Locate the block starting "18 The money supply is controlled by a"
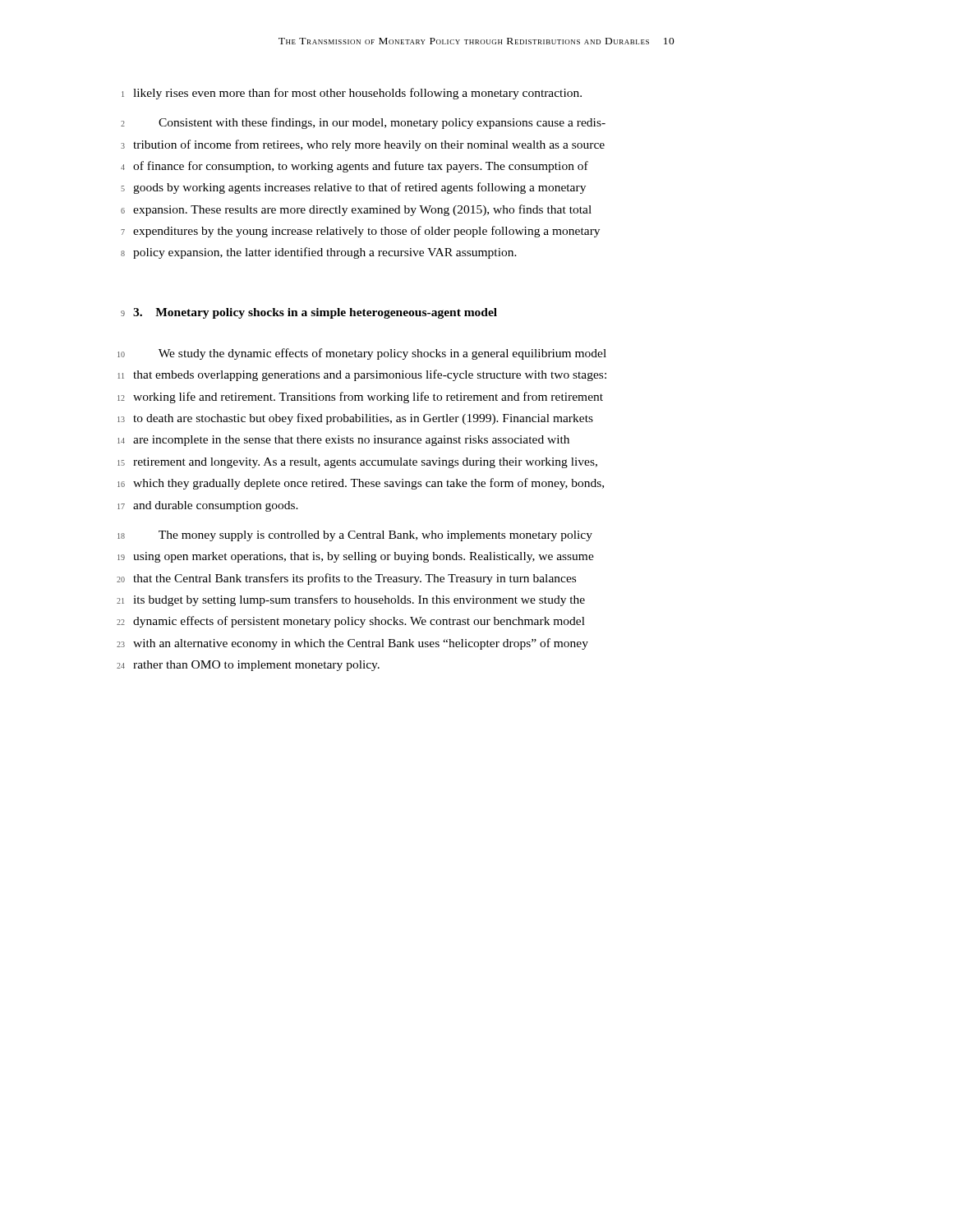Viewport: 953px width, 1232px height. 476,600
